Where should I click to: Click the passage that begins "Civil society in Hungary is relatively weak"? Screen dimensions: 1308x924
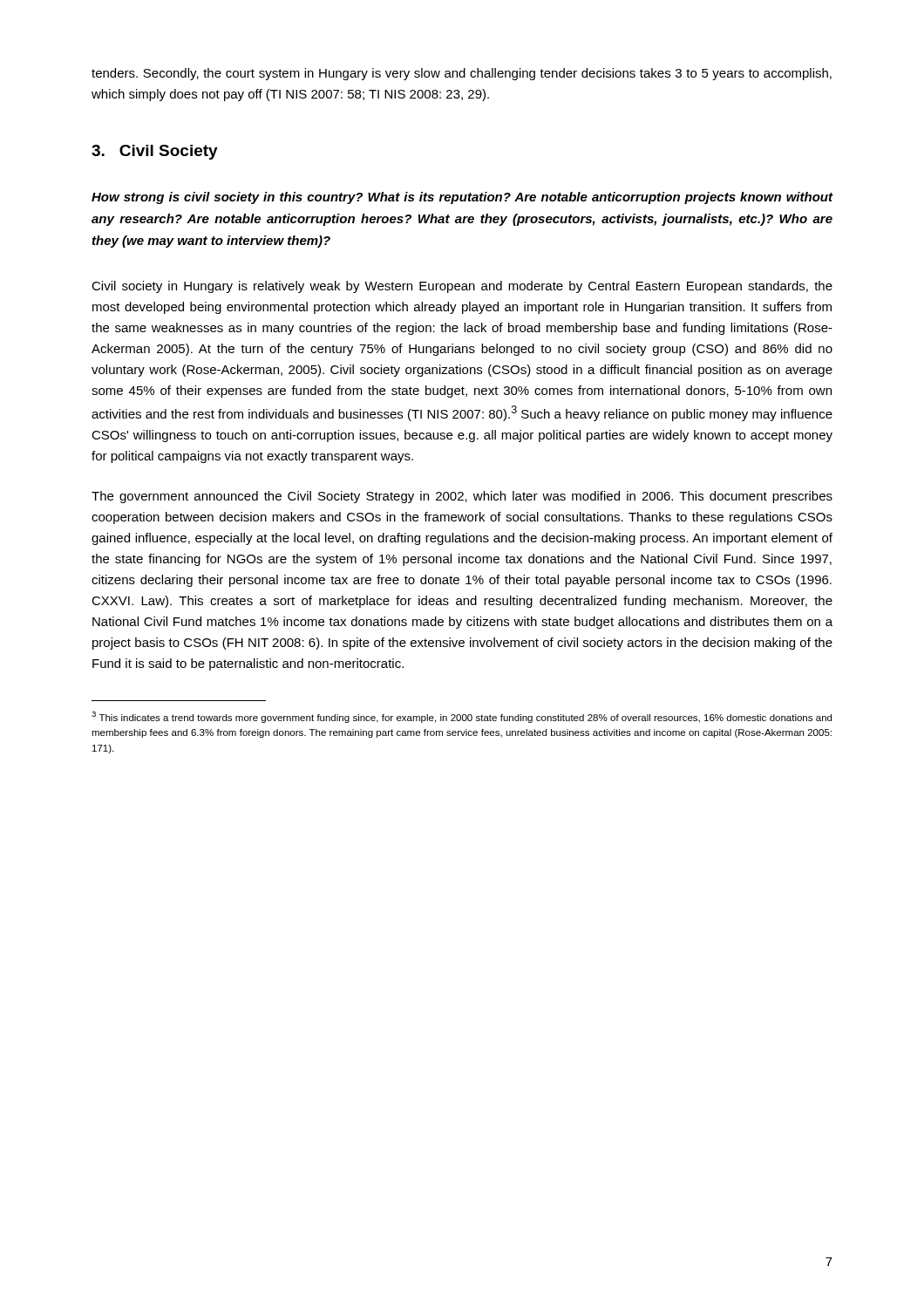(462, 371)
